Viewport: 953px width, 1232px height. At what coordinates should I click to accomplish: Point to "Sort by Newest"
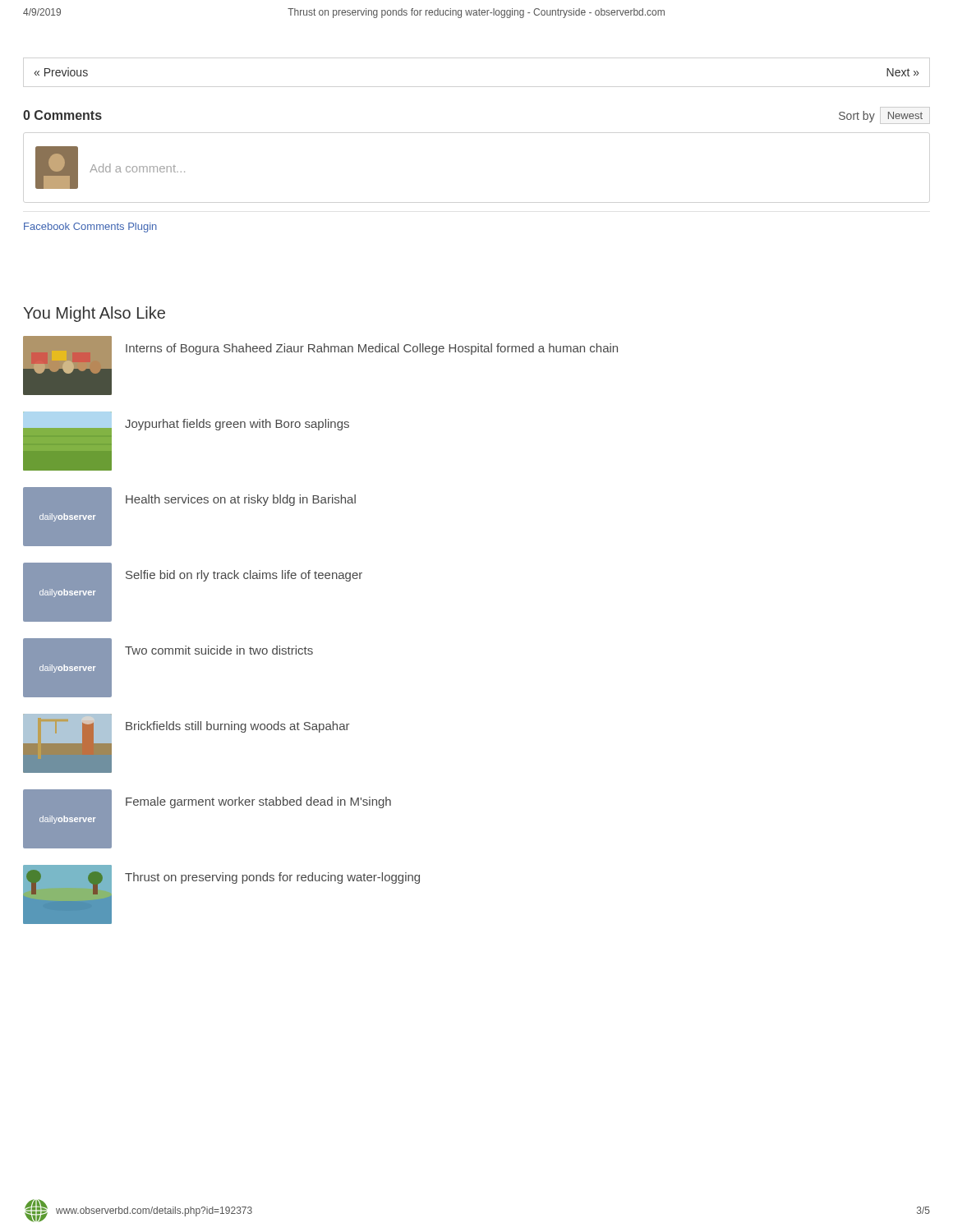884,115
